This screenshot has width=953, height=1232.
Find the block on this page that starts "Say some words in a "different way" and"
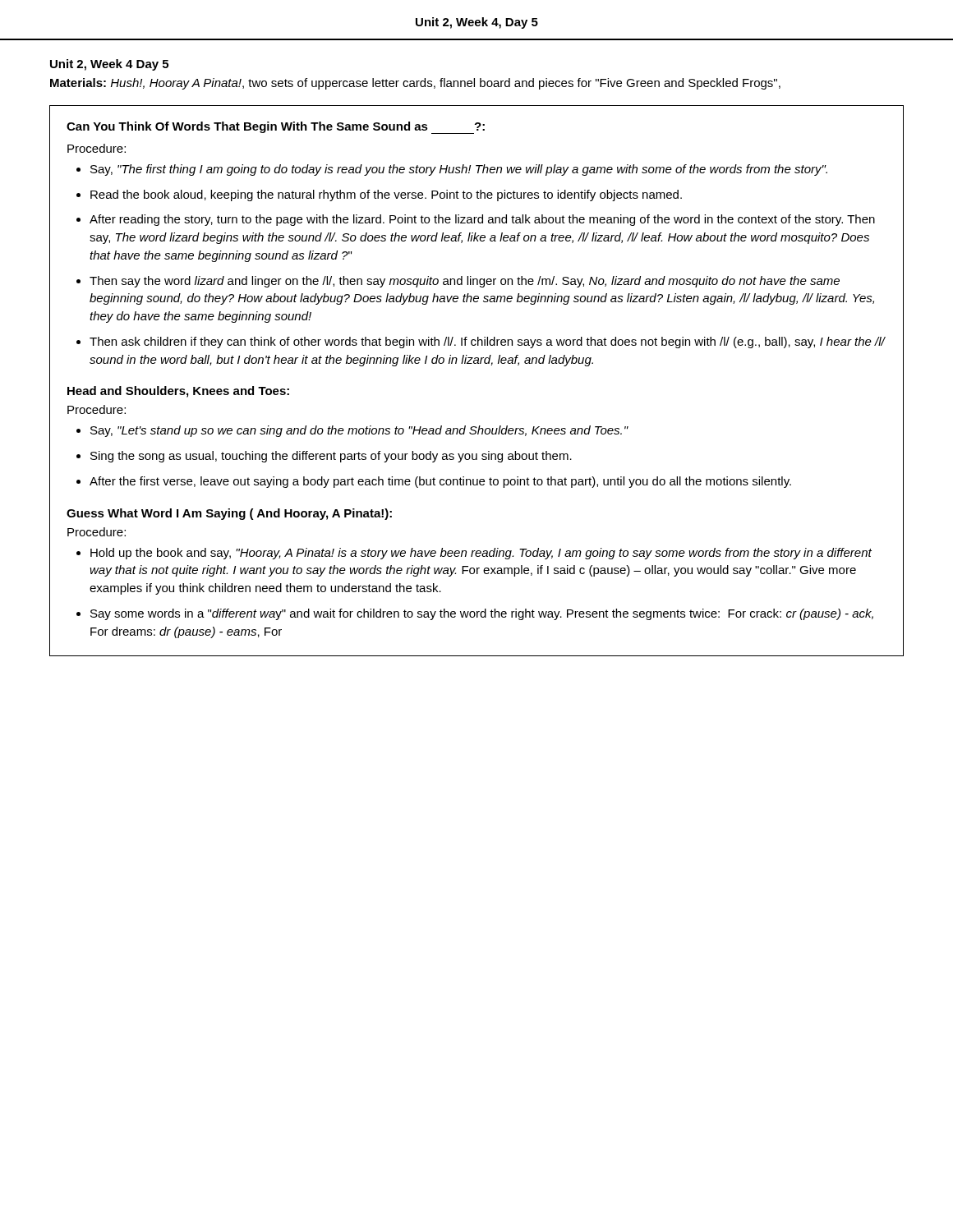pyautogui.click(x=482, y=622)
